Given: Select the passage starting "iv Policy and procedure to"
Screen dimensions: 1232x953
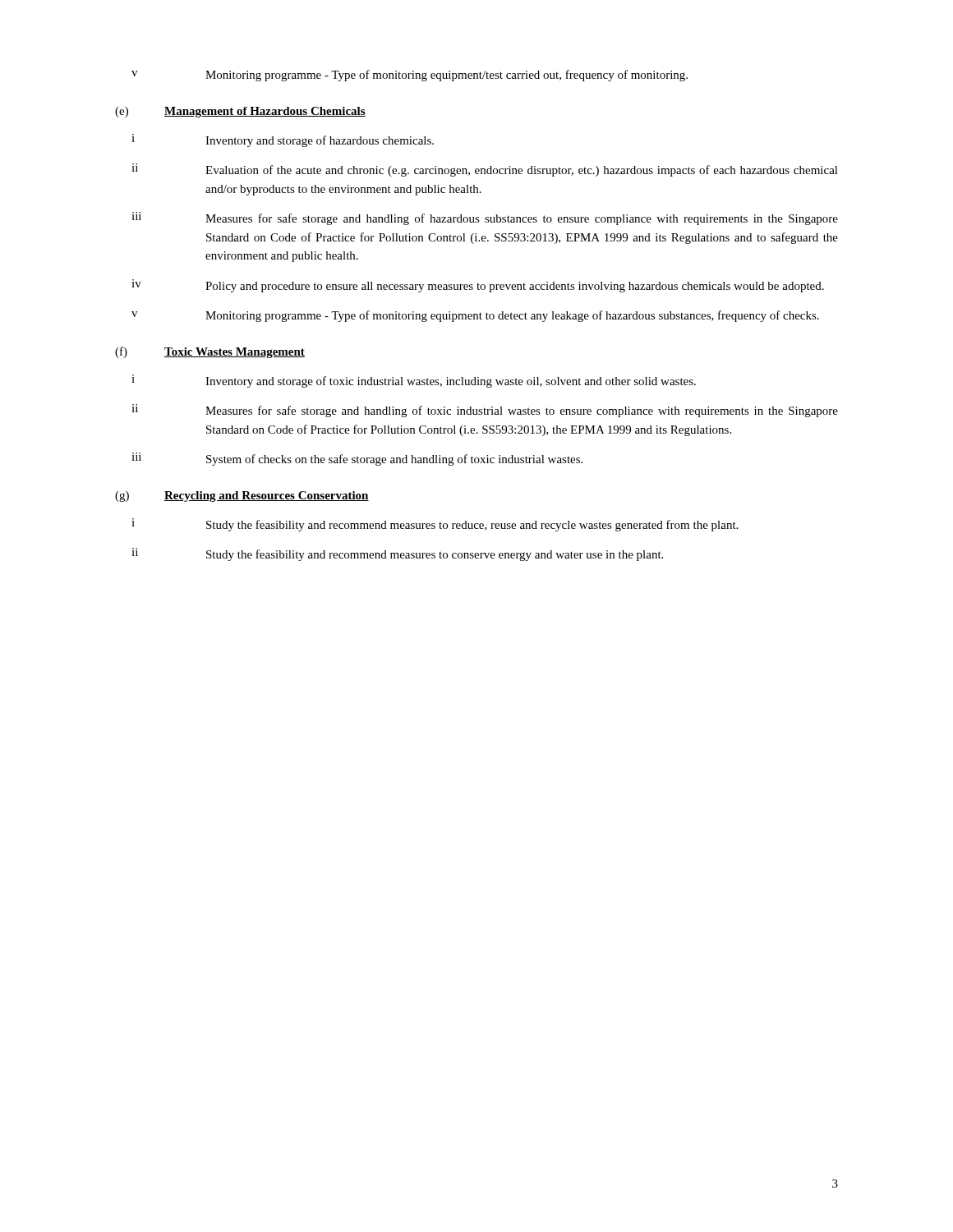Looking at the screenshot, I should click(x=476, y=286).
